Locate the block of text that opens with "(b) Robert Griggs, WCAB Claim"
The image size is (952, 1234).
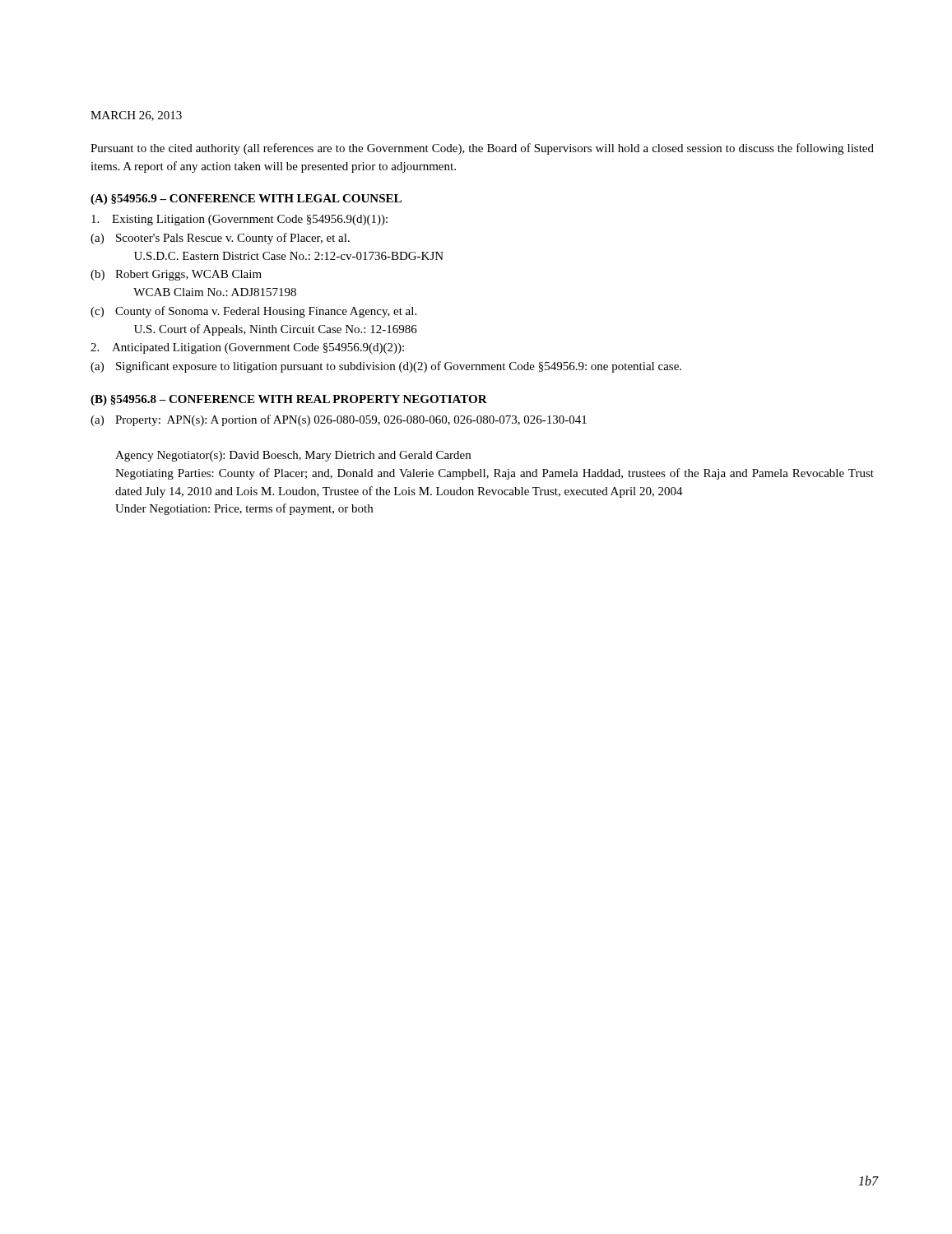(x=194, y=284)
